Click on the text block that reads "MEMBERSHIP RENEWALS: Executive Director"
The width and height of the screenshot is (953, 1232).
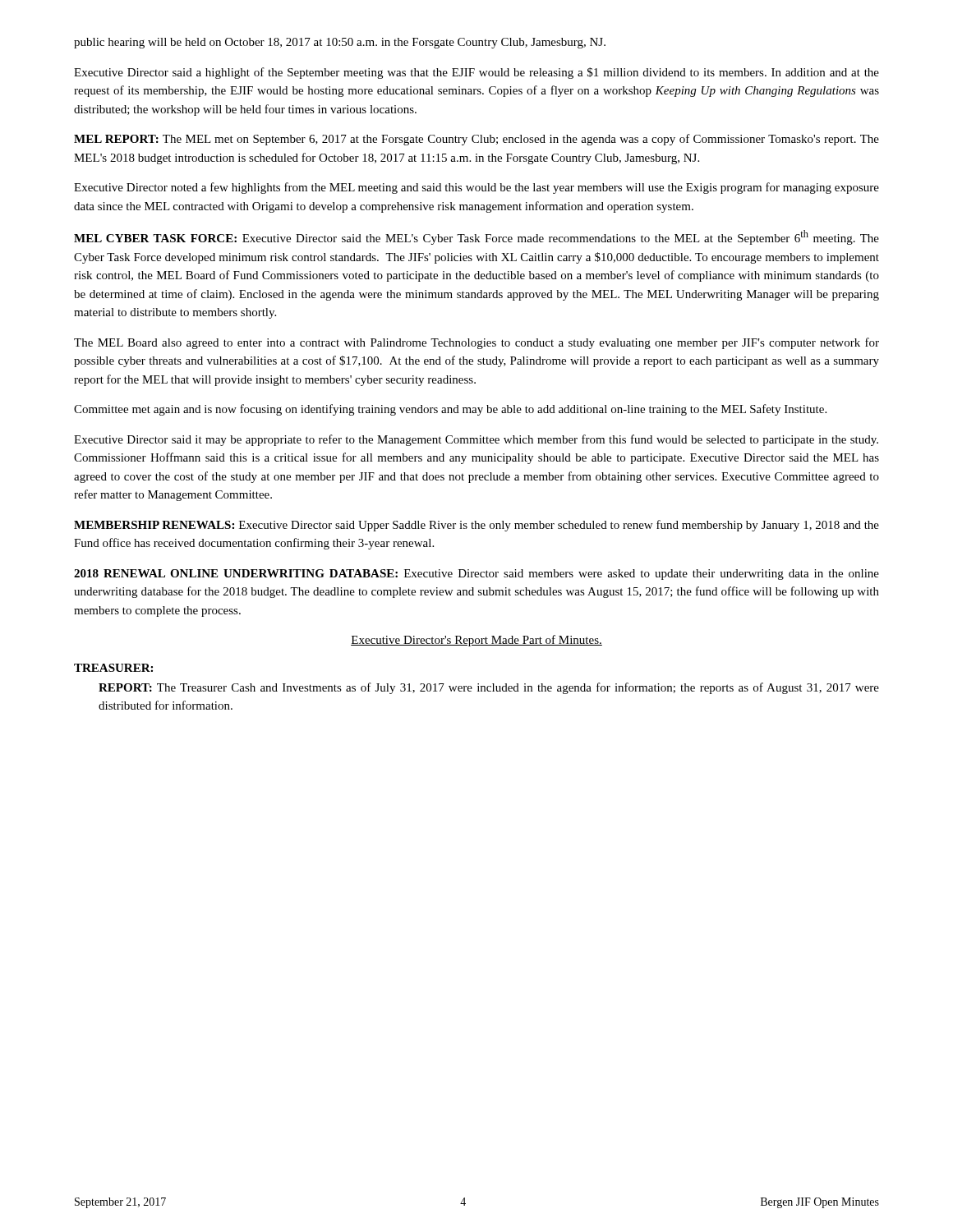click(476, 534)
